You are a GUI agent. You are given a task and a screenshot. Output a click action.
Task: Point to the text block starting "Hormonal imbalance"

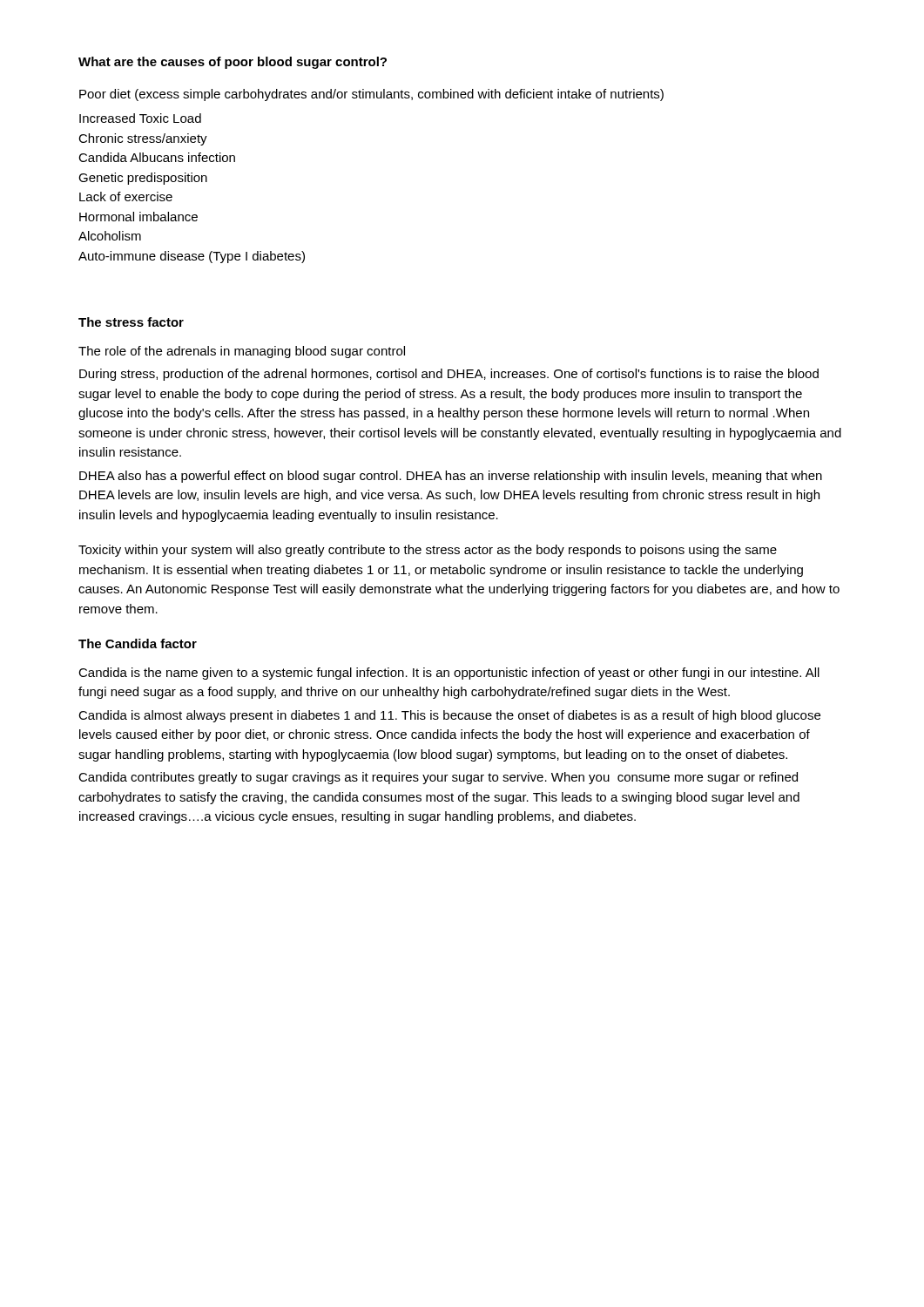point(138,216)
